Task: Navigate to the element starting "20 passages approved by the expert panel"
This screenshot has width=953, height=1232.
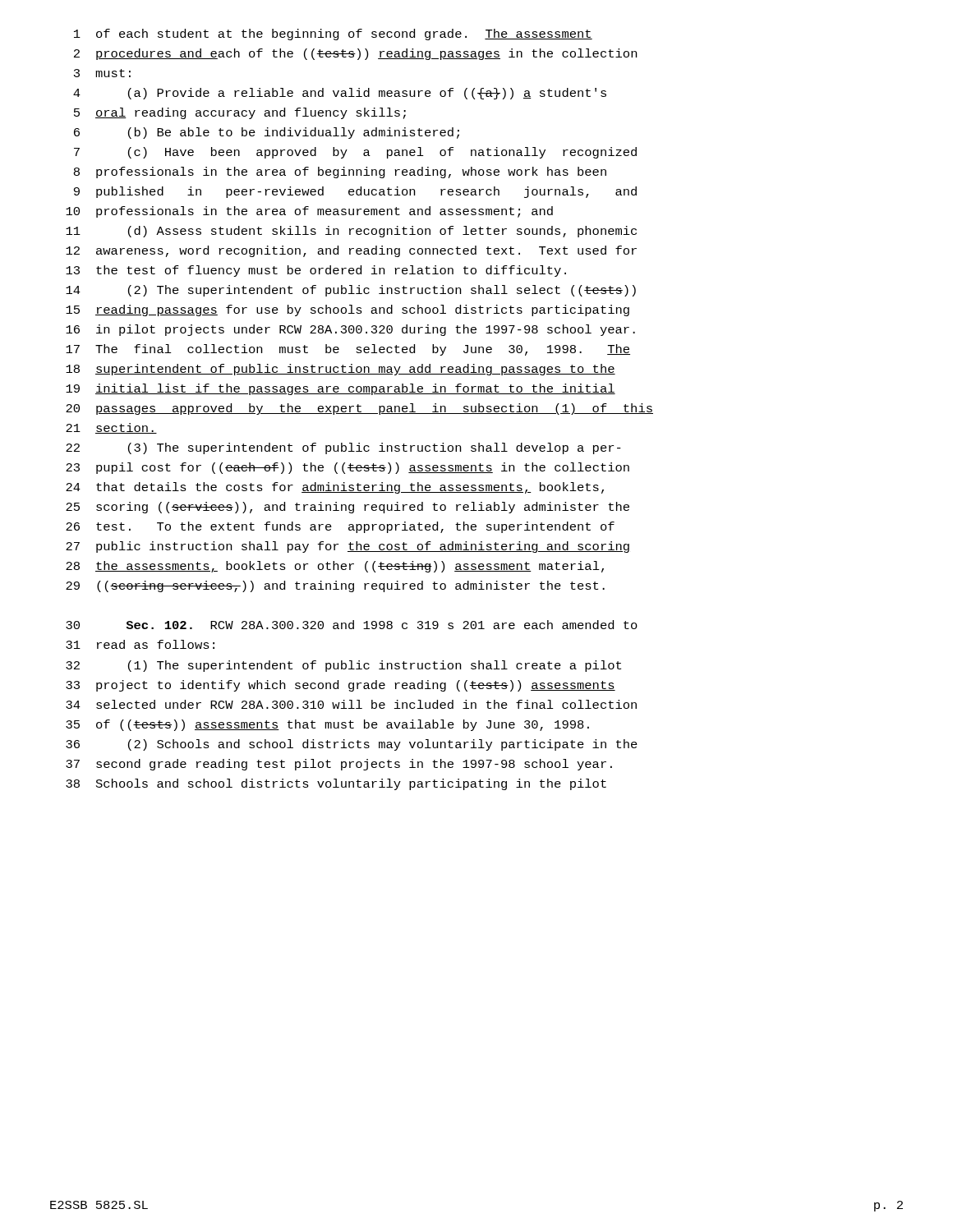Action: click(x=476, y=409)
